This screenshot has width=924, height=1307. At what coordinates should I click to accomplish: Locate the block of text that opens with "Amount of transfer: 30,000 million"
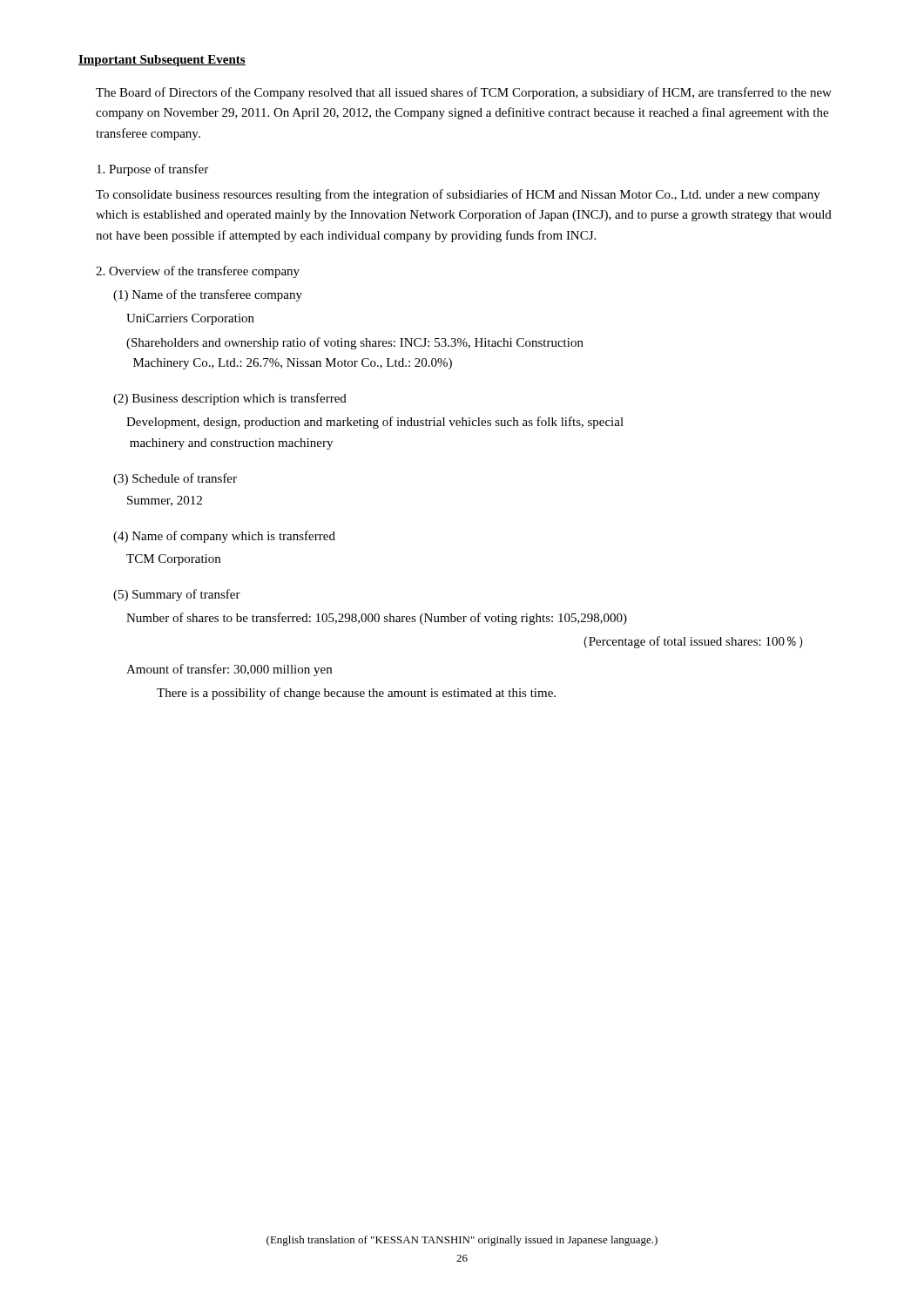coord(229,669)
